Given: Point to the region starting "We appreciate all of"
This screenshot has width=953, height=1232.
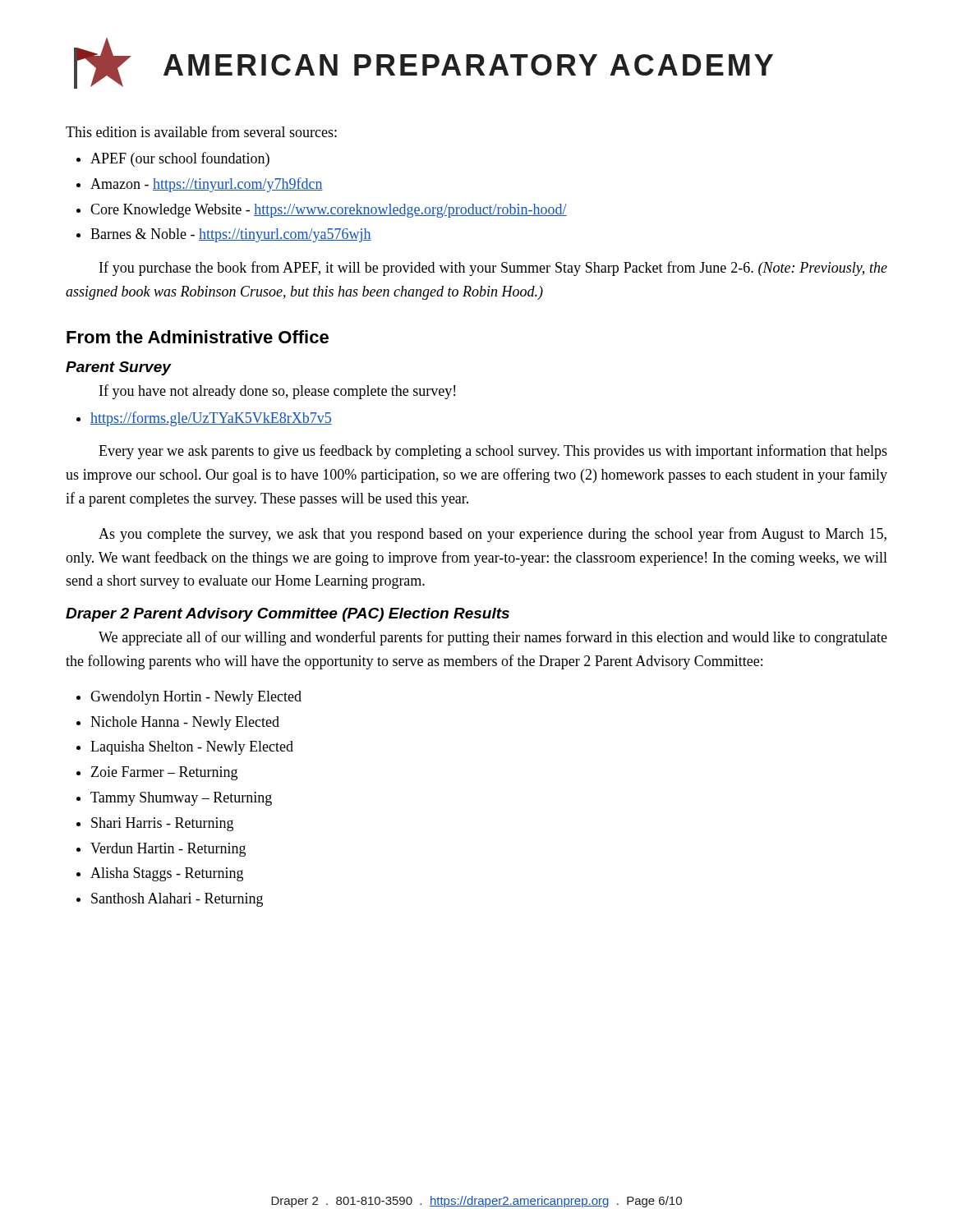Looking at the screenshot, I should coord(476,649).
